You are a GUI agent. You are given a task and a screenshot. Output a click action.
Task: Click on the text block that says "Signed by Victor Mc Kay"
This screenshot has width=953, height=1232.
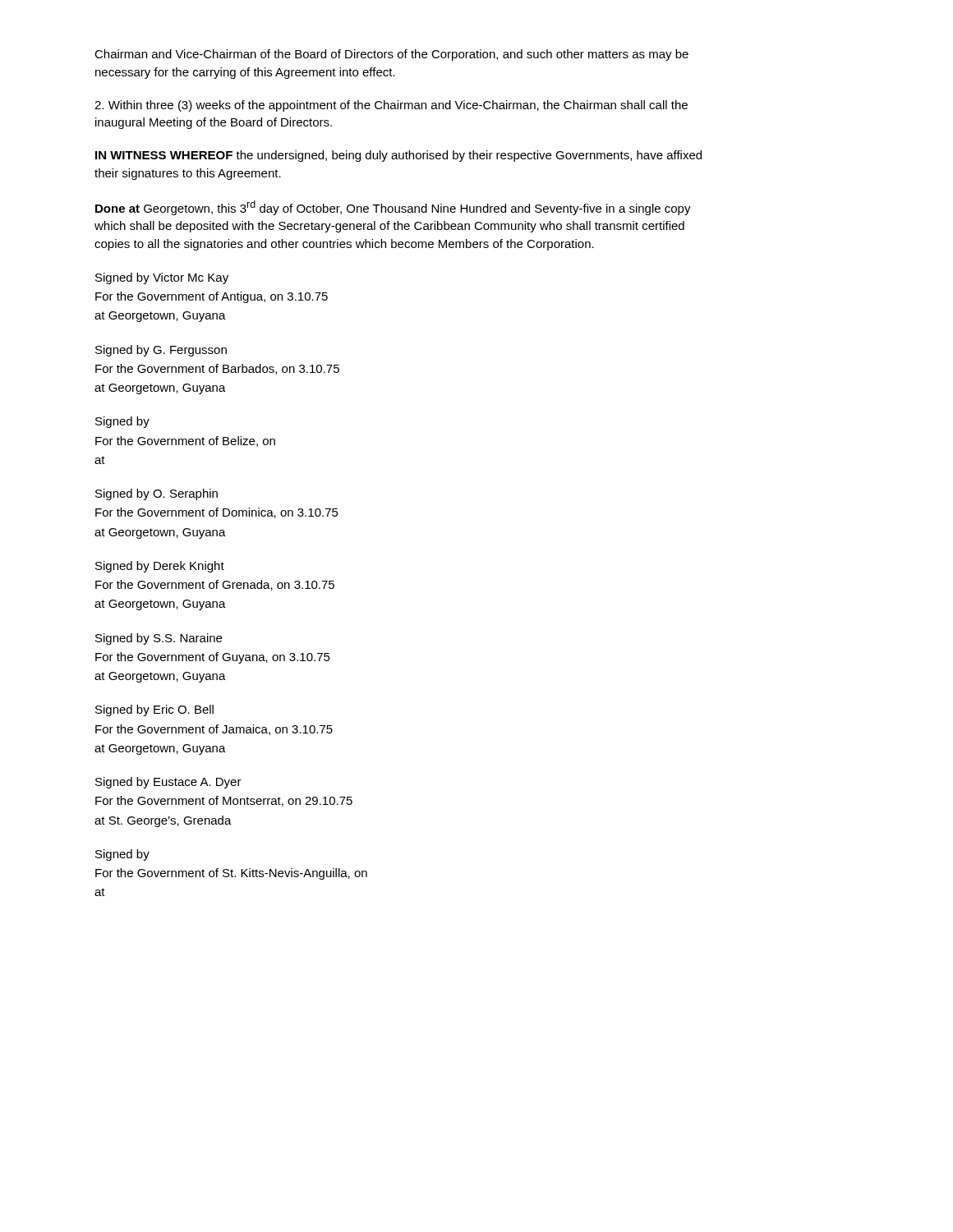pos(211,296)
